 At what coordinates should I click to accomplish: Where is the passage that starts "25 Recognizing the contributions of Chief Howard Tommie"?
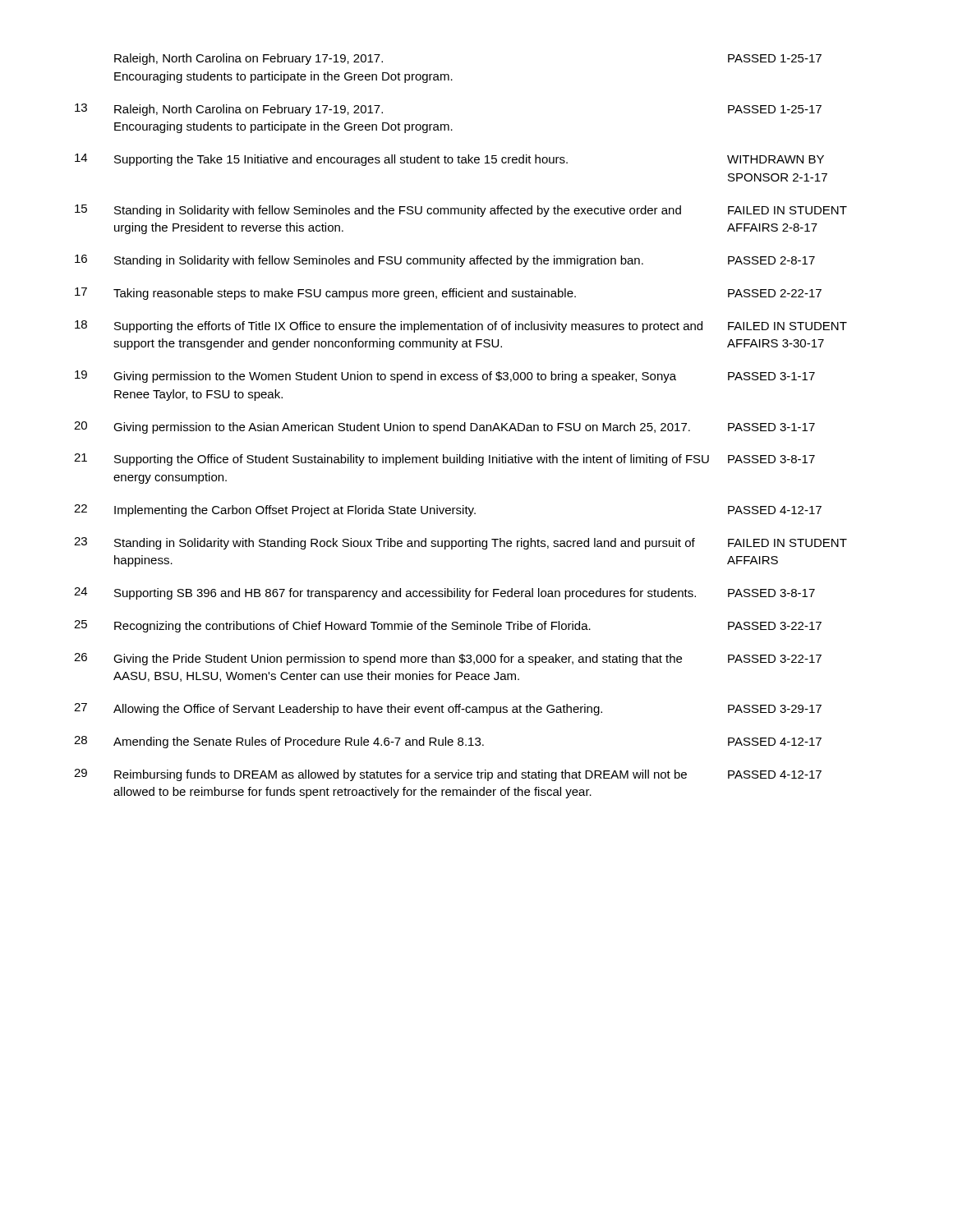476,626
